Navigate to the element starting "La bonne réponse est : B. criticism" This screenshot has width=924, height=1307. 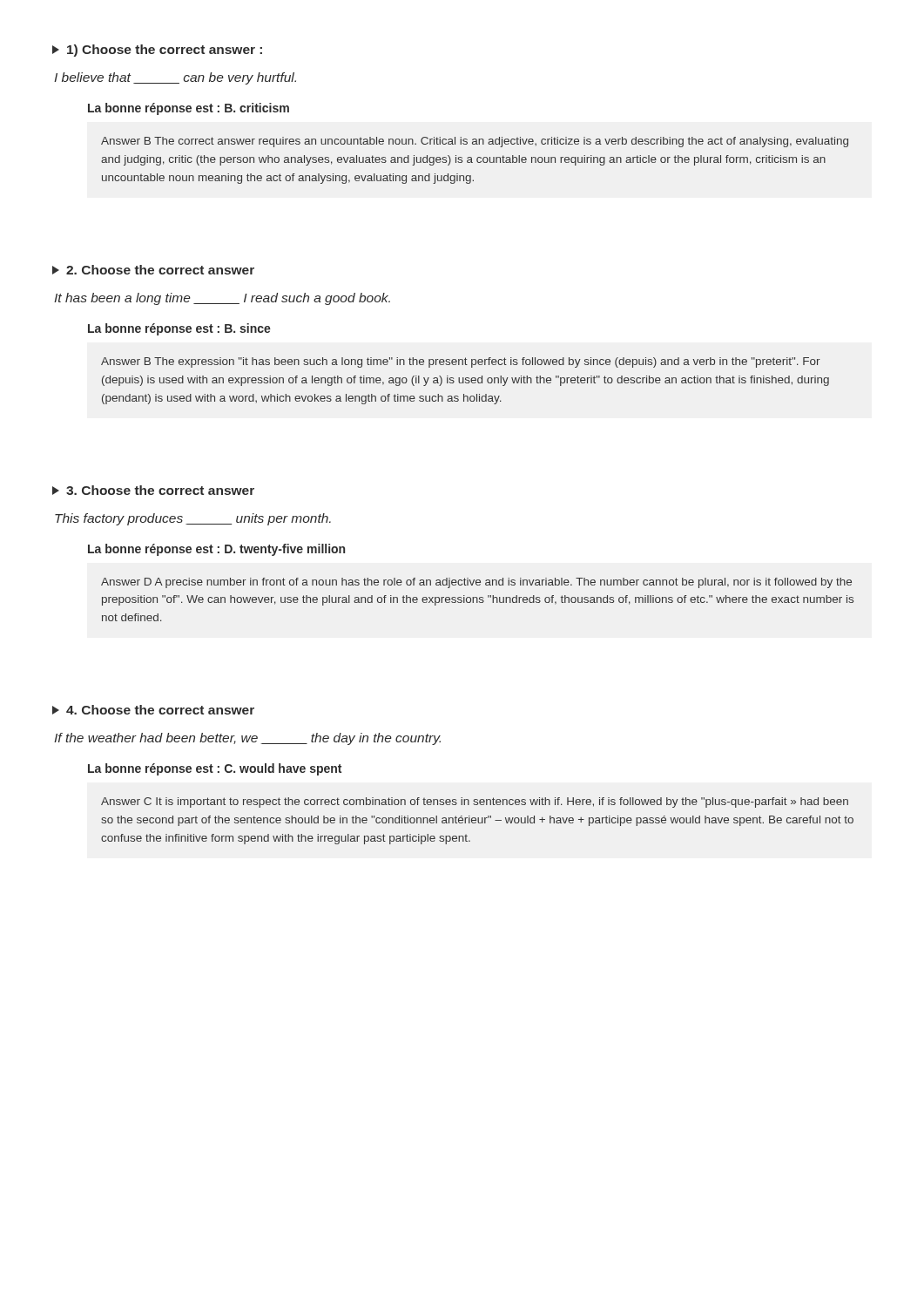click(189, 109)
